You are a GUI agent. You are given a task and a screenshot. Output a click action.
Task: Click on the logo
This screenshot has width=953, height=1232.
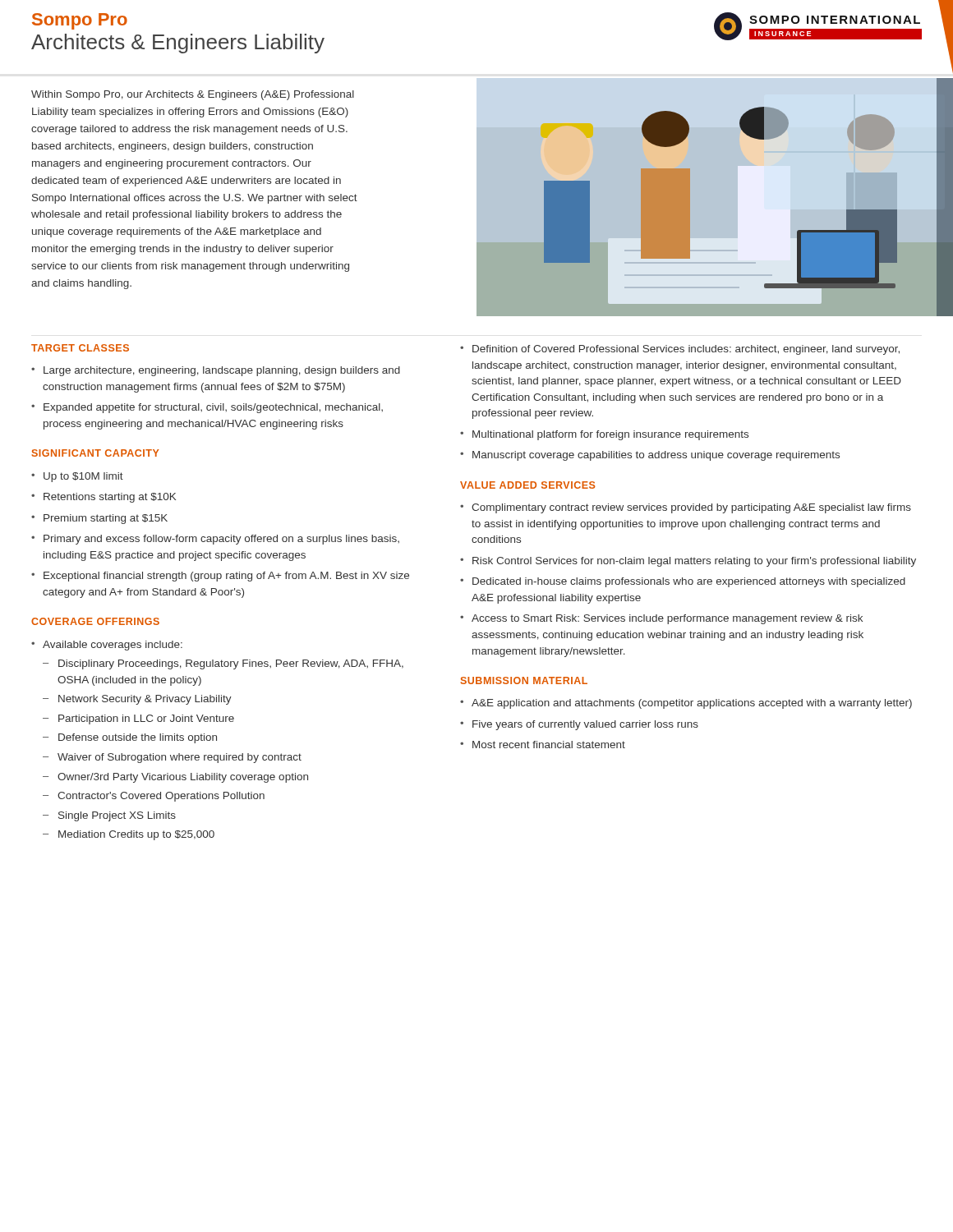tap(817, 26)
